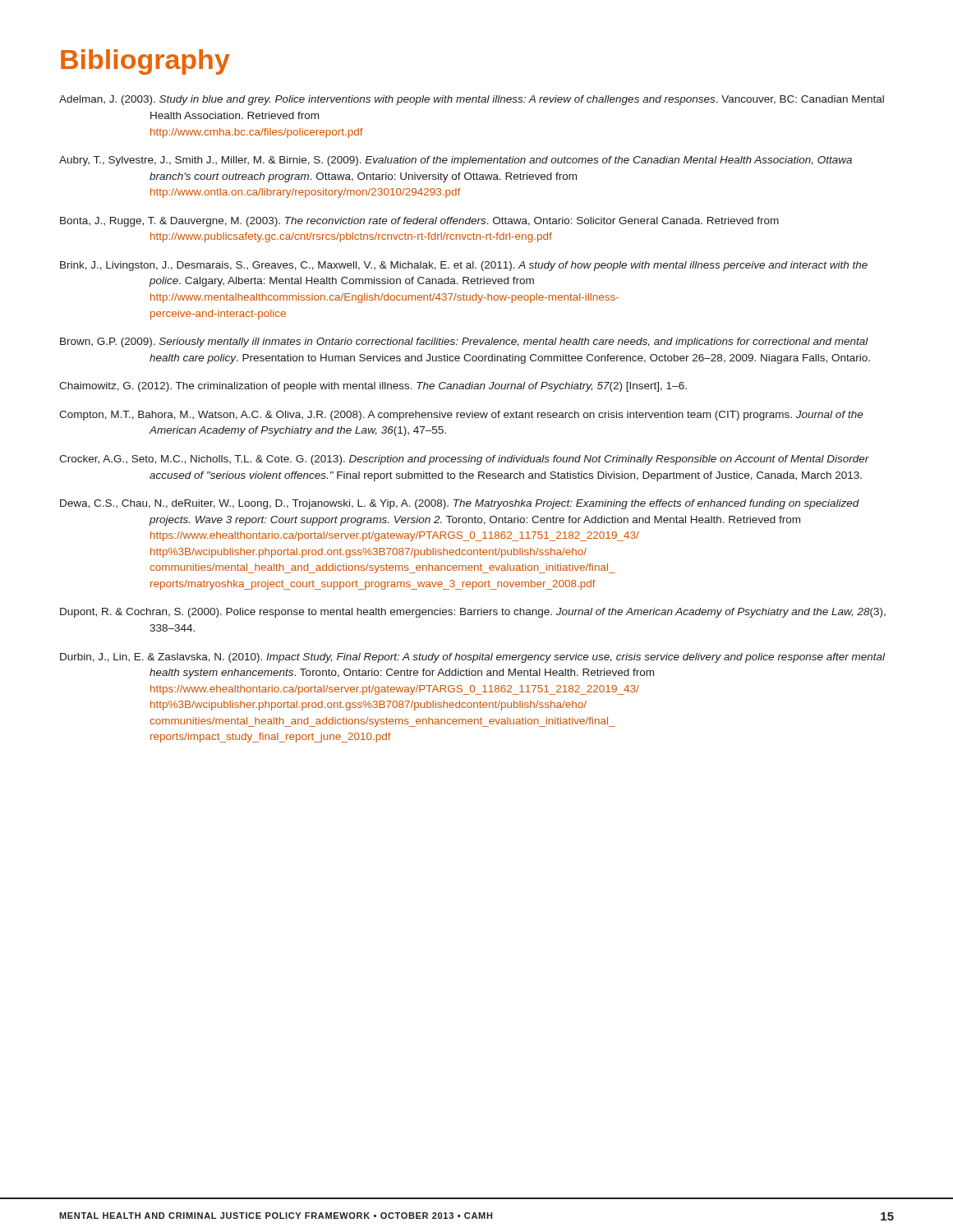This screenshot has height=1232, width=953.
Task: Point to the text block starting "Bonta, J., Rugge, T. & Dauvergne,"
Action: (x=419, y=228)
